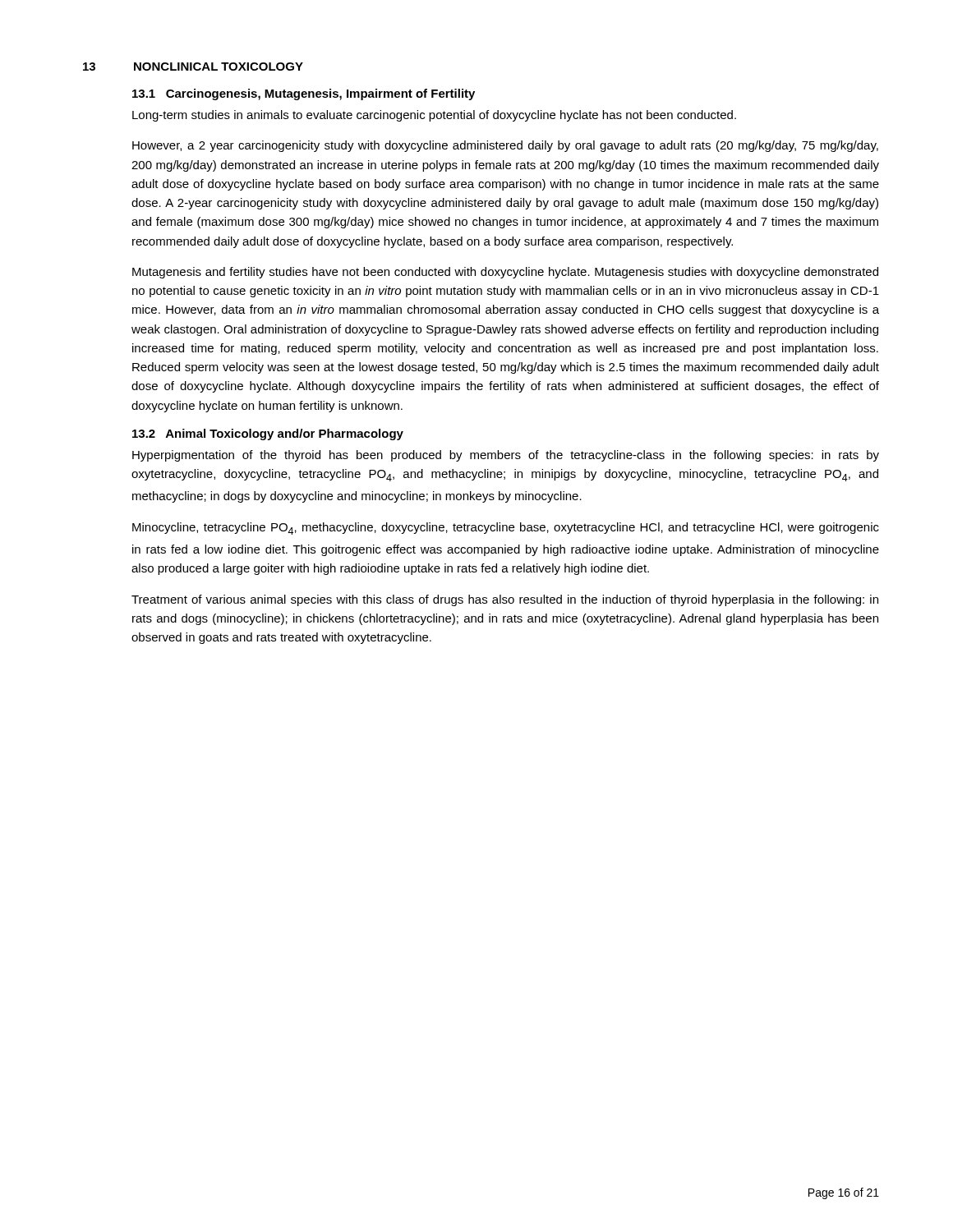The height and width of the screenshot is (1232, 953).
Task: Click on the element starting "Treatment of various animal species with this"
Action: tap(505, 618)
